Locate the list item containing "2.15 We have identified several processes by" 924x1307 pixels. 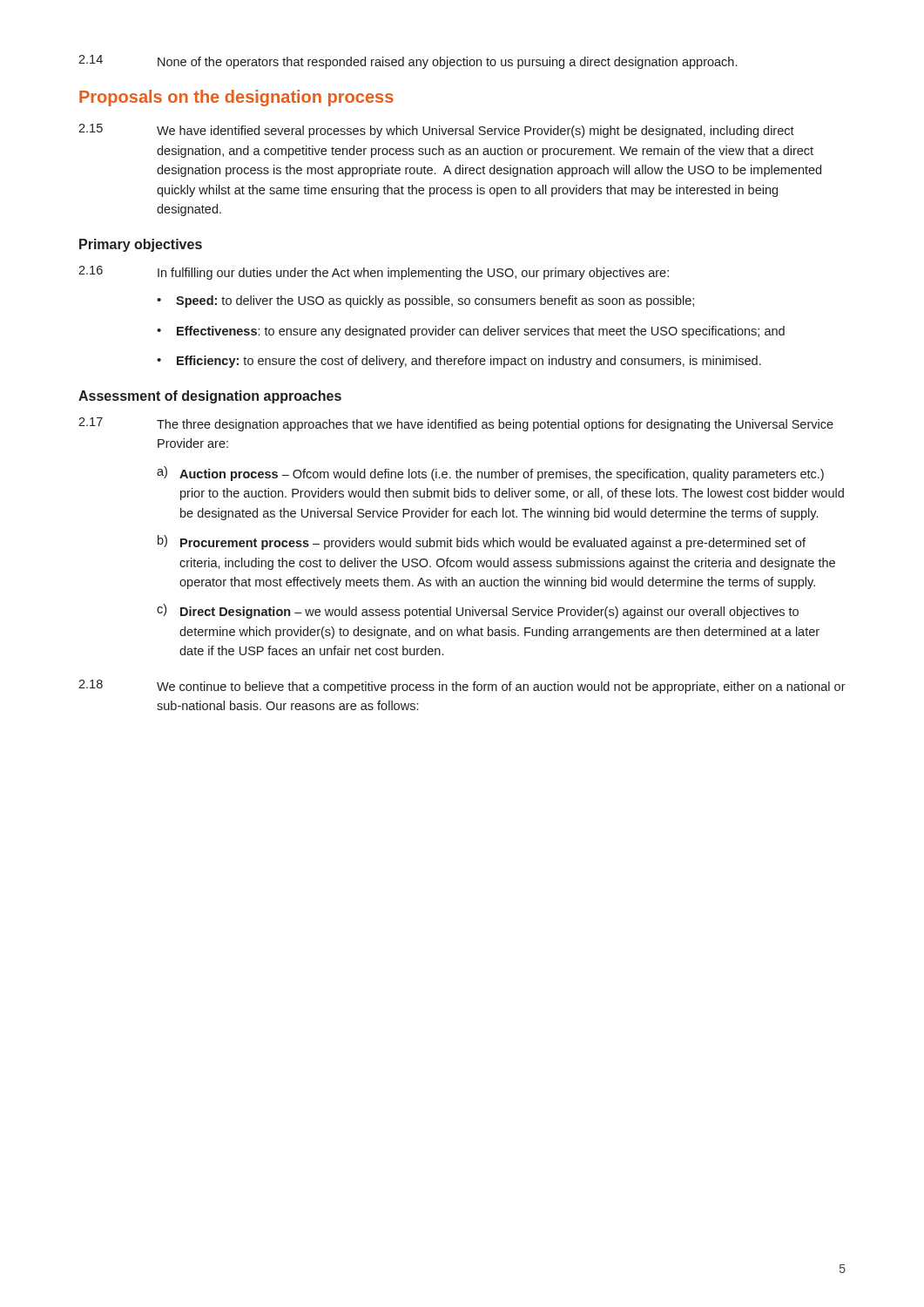[462, 170]
